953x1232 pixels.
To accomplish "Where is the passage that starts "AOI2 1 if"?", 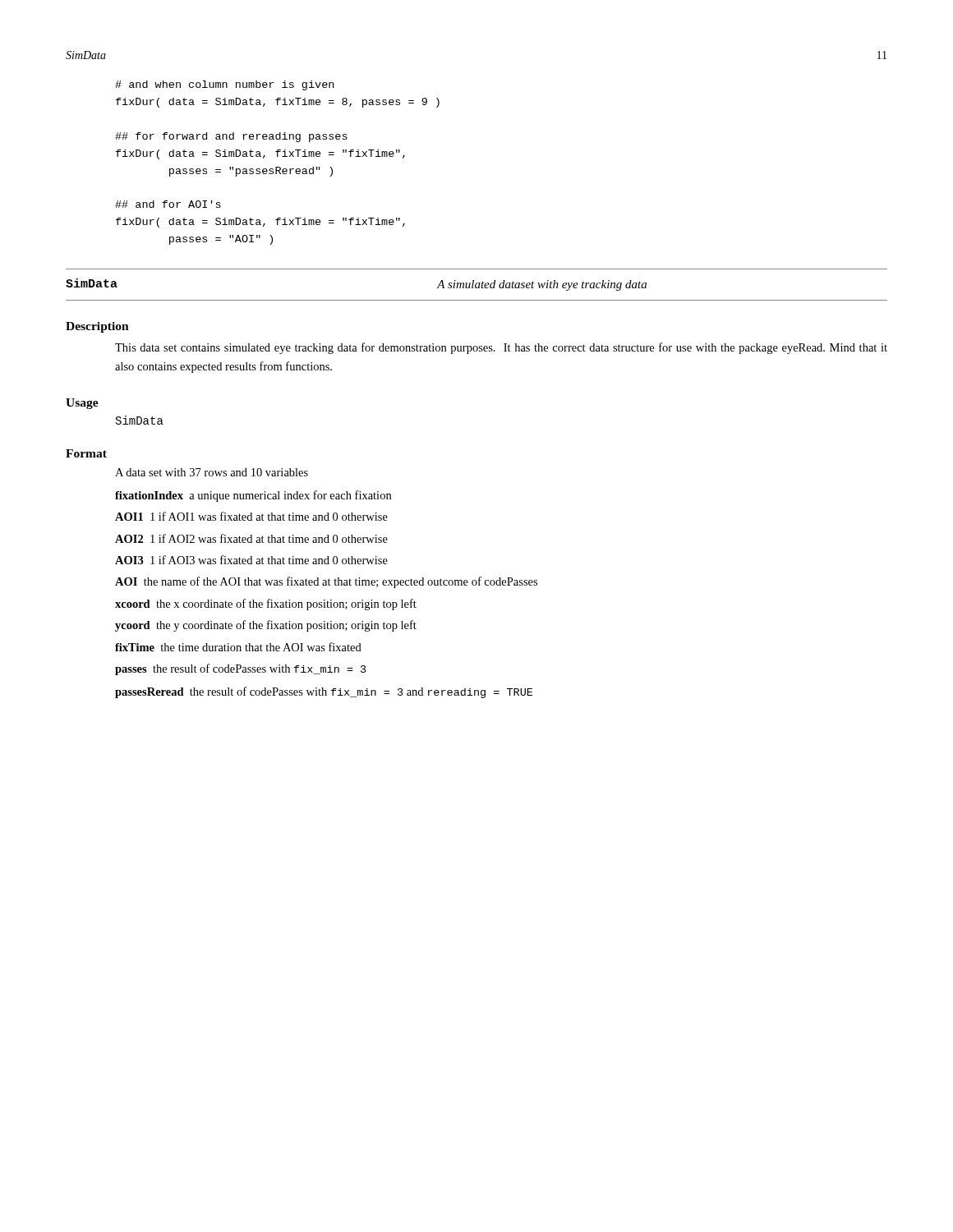I will (251, 538).
